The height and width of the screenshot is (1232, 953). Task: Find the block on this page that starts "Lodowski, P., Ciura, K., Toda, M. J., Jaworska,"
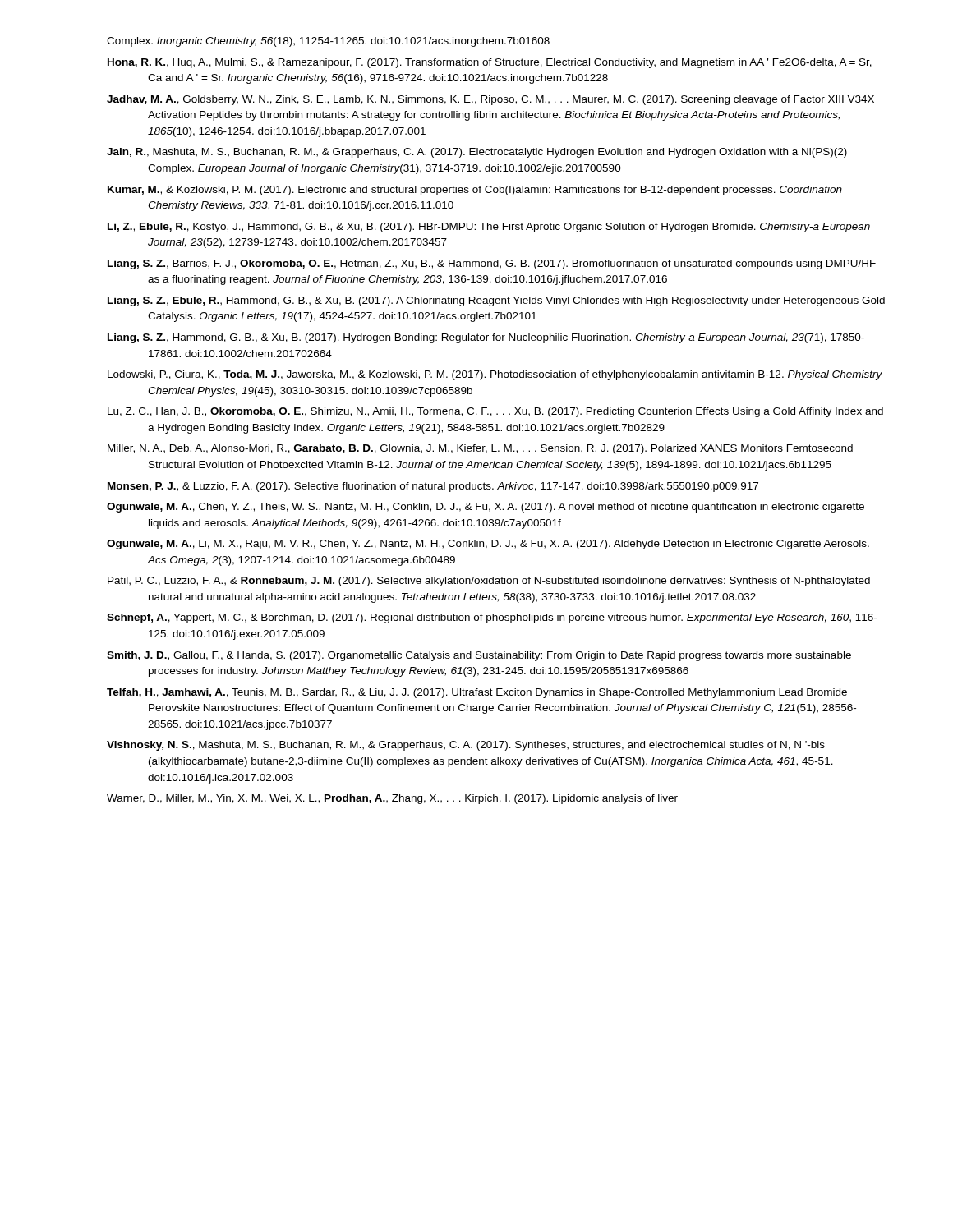tap(494, 382)
